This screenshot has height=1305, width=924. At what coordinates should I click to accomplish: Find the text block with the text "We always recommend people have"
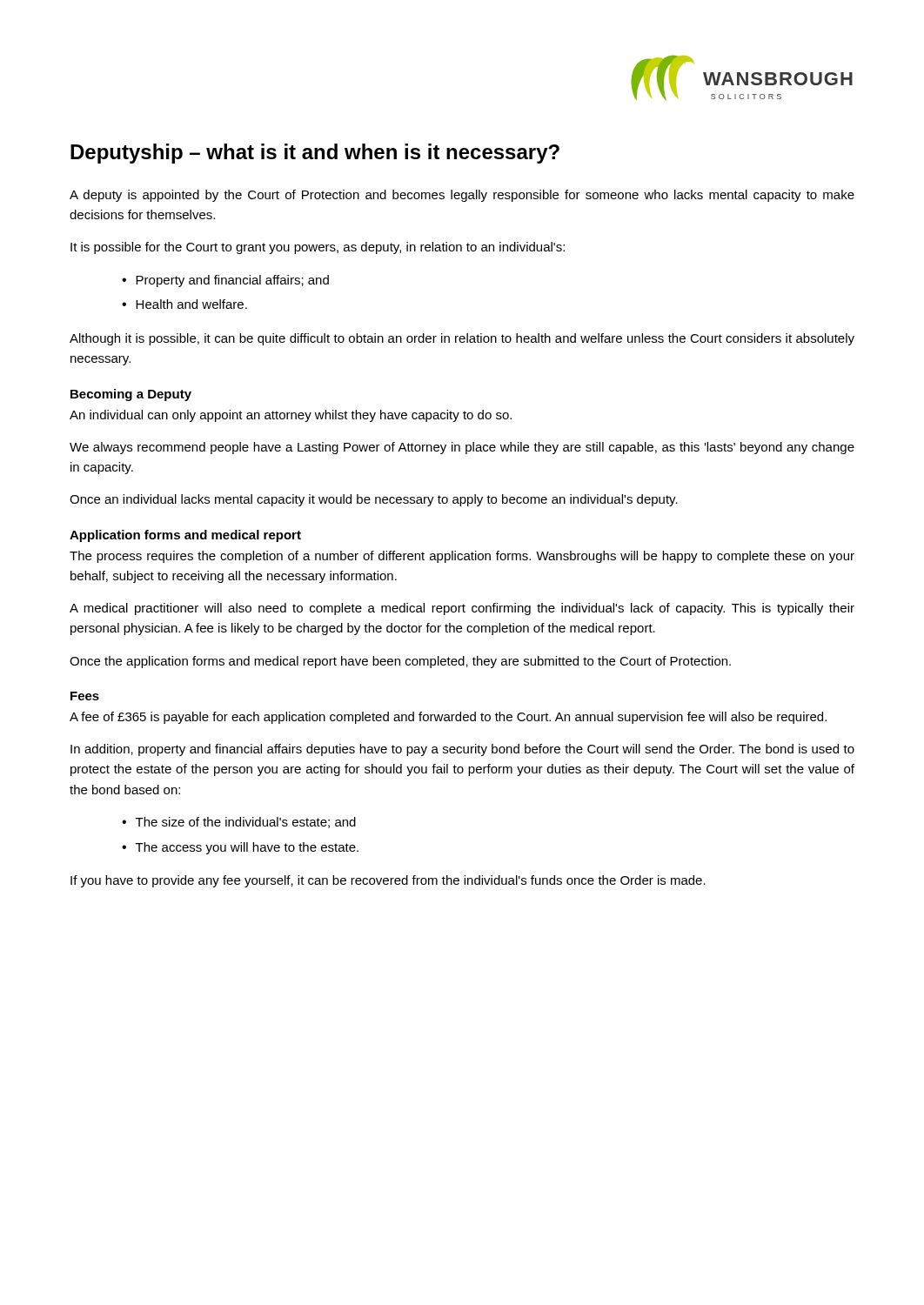462,457
